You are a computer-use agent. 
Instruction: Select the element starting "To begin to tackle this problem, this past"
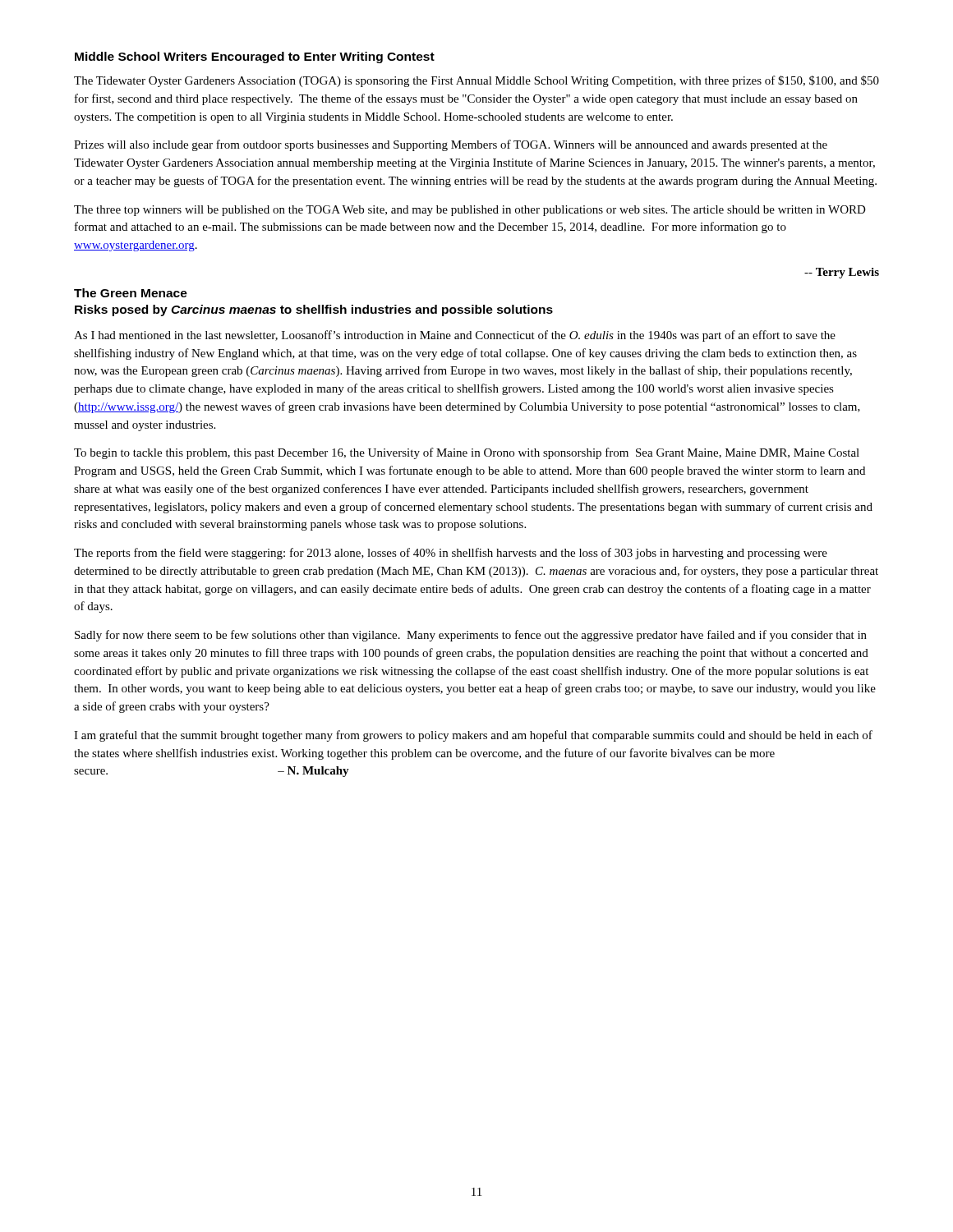473,488
